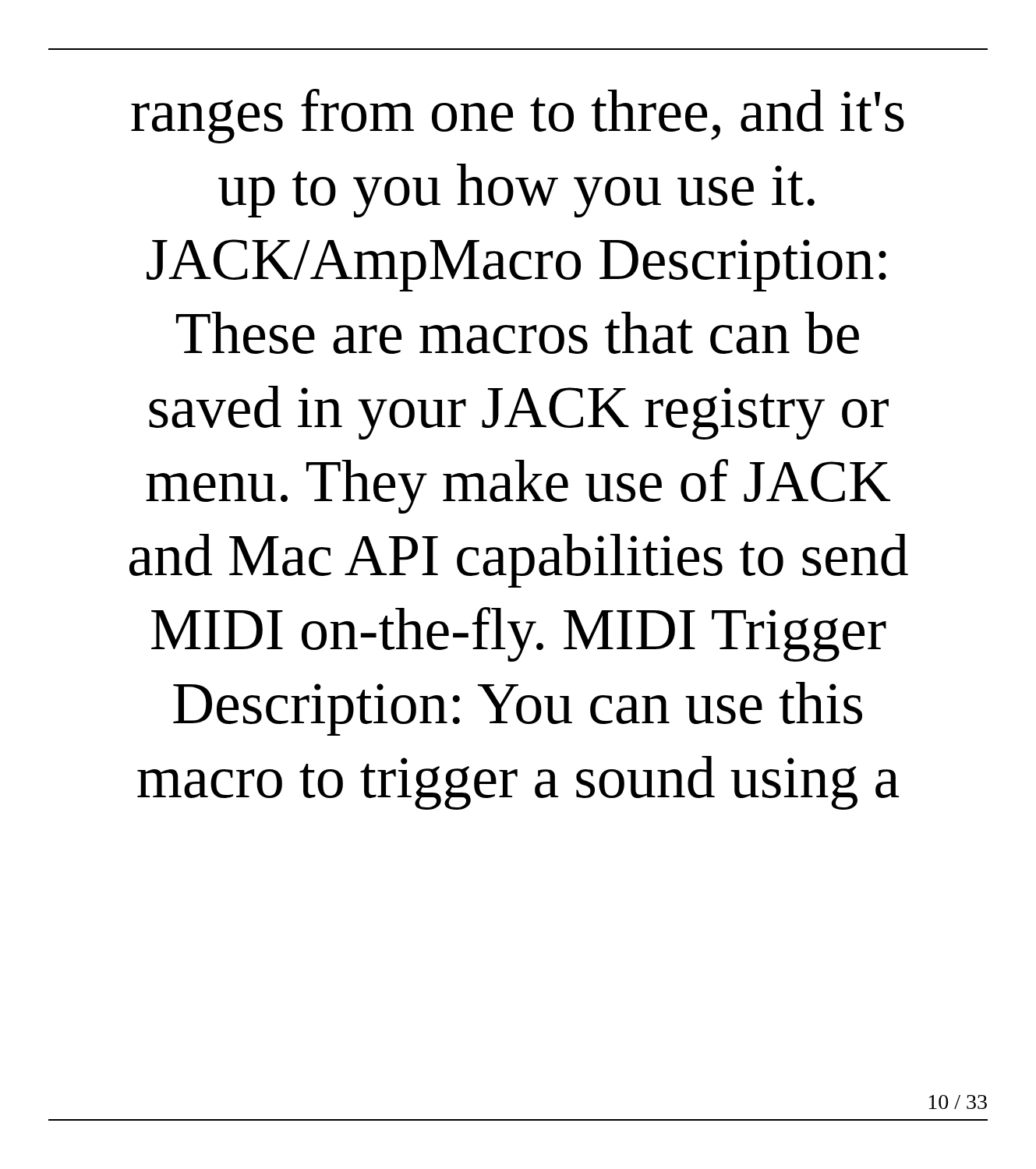Click on the text block that says "ranges from one to three,"
The image size is (1036, 1169).
(518, 444)
